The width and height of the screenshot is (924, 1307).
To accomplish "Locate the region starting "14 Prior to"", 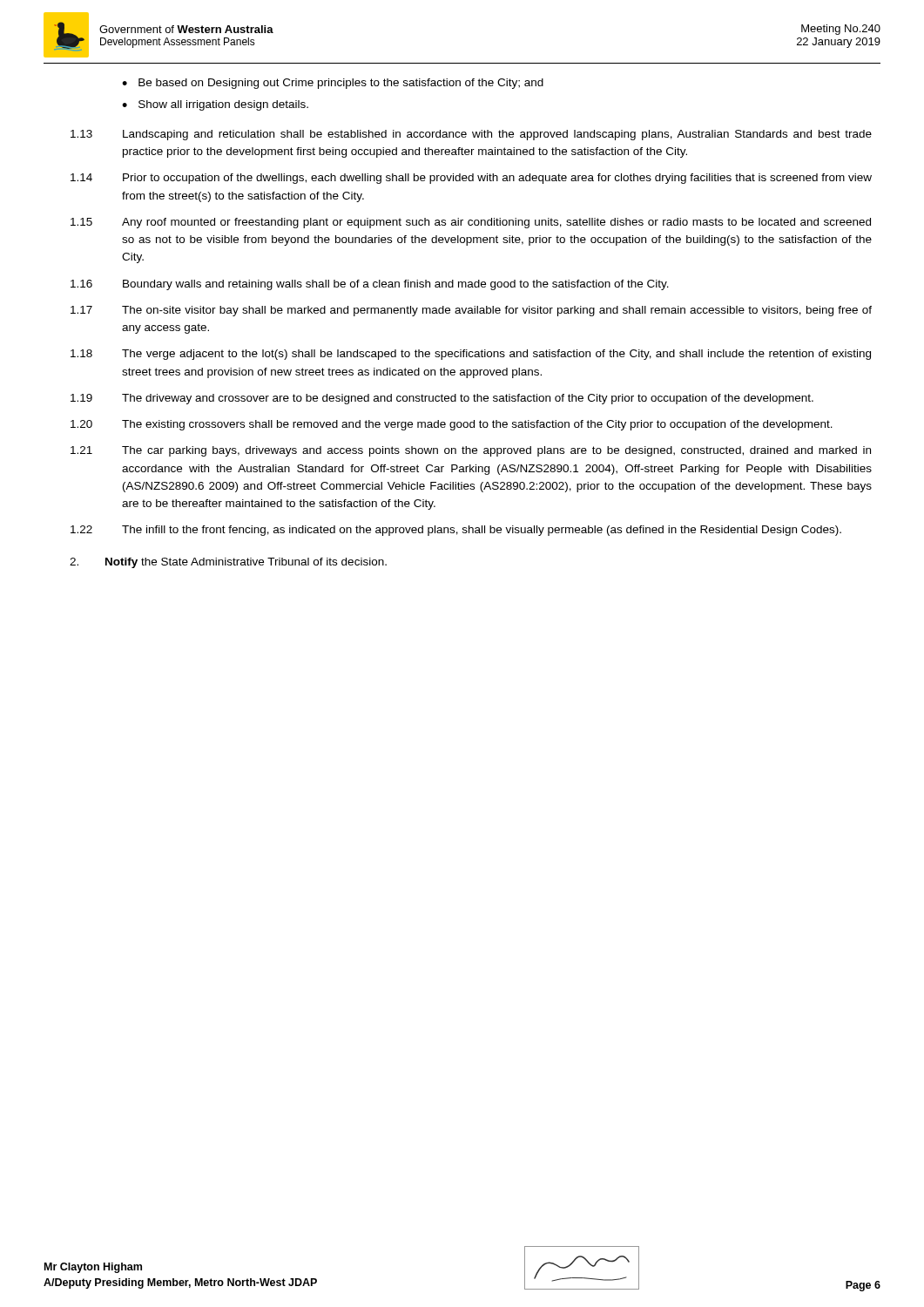I will click(x=471, y=187).
